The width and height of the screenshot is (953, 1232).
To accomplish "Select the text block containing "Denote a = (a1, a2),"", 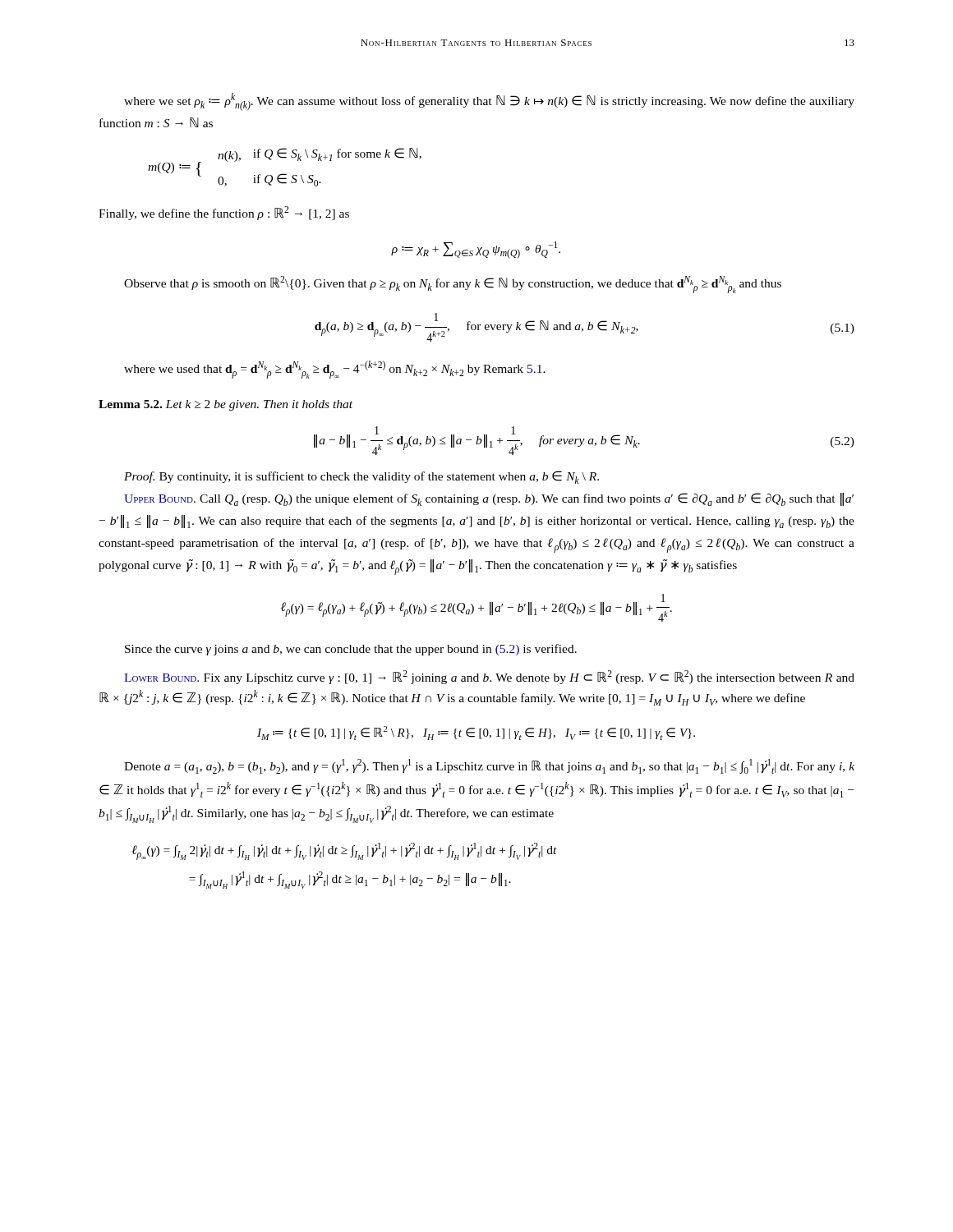I will [476, 791].
